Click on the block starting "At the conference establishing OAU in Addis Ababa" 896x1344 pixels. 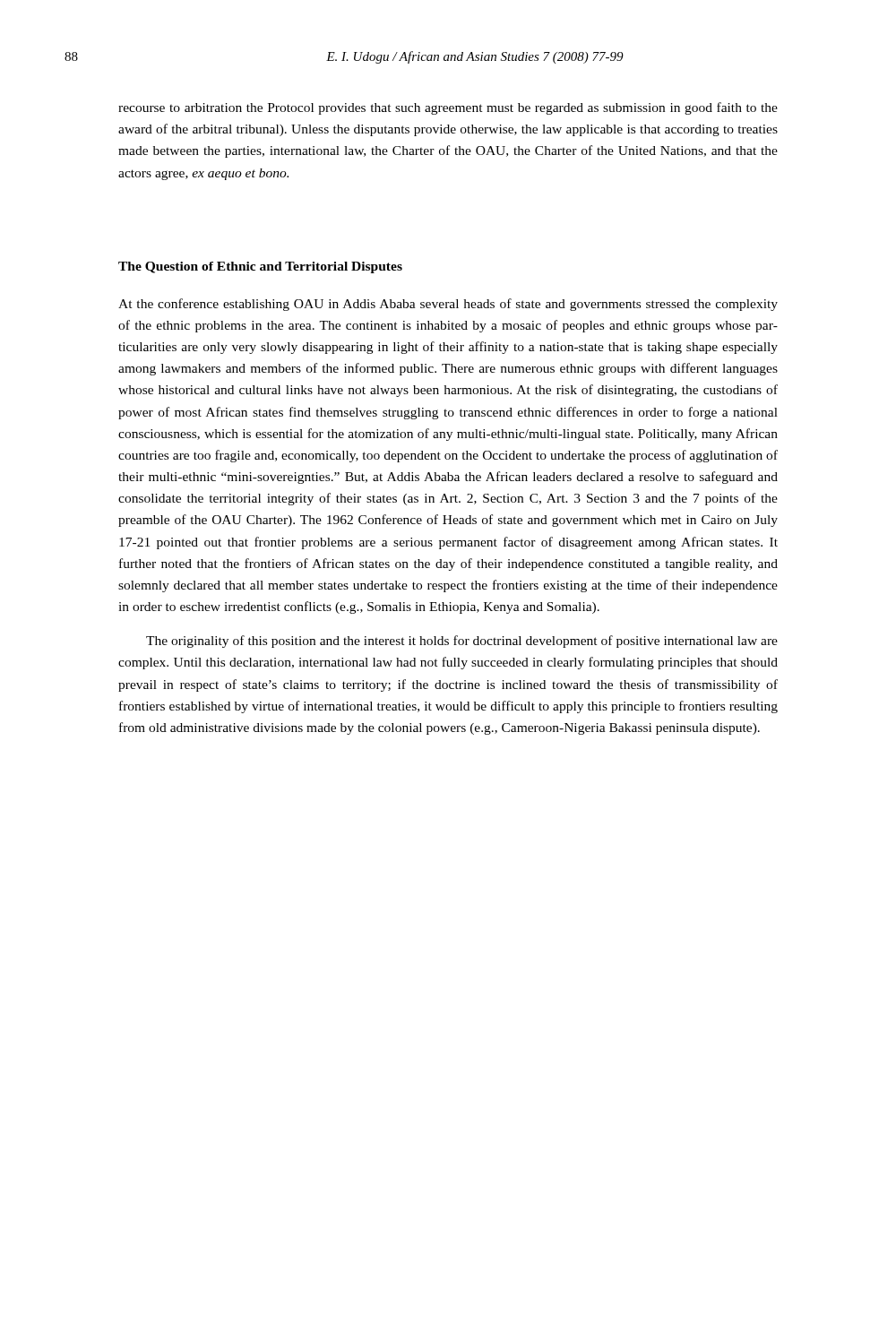[448, 455]
